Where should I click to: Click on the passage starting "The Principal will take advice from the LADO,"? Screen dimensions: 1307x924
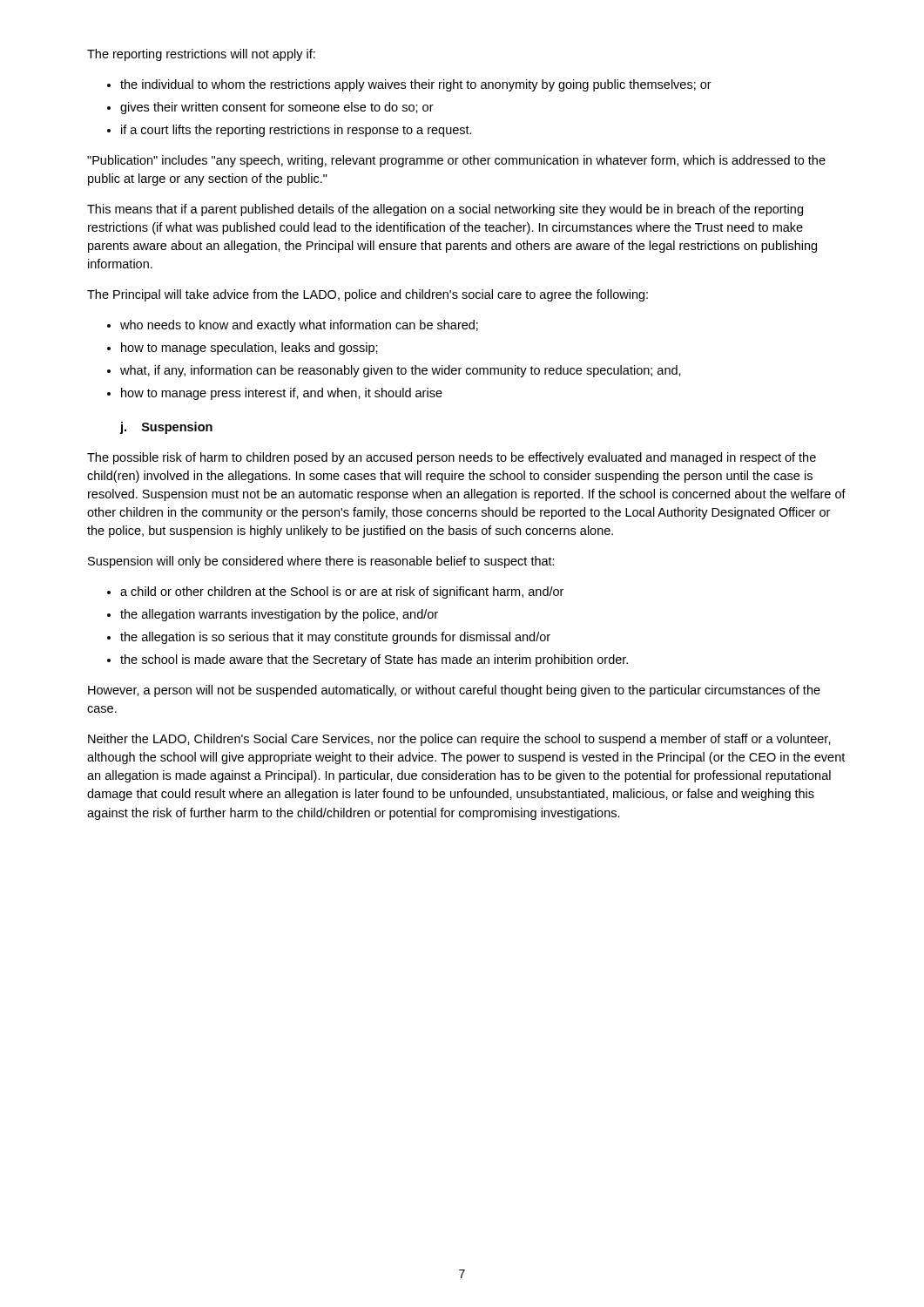click(x=466, y=295)
